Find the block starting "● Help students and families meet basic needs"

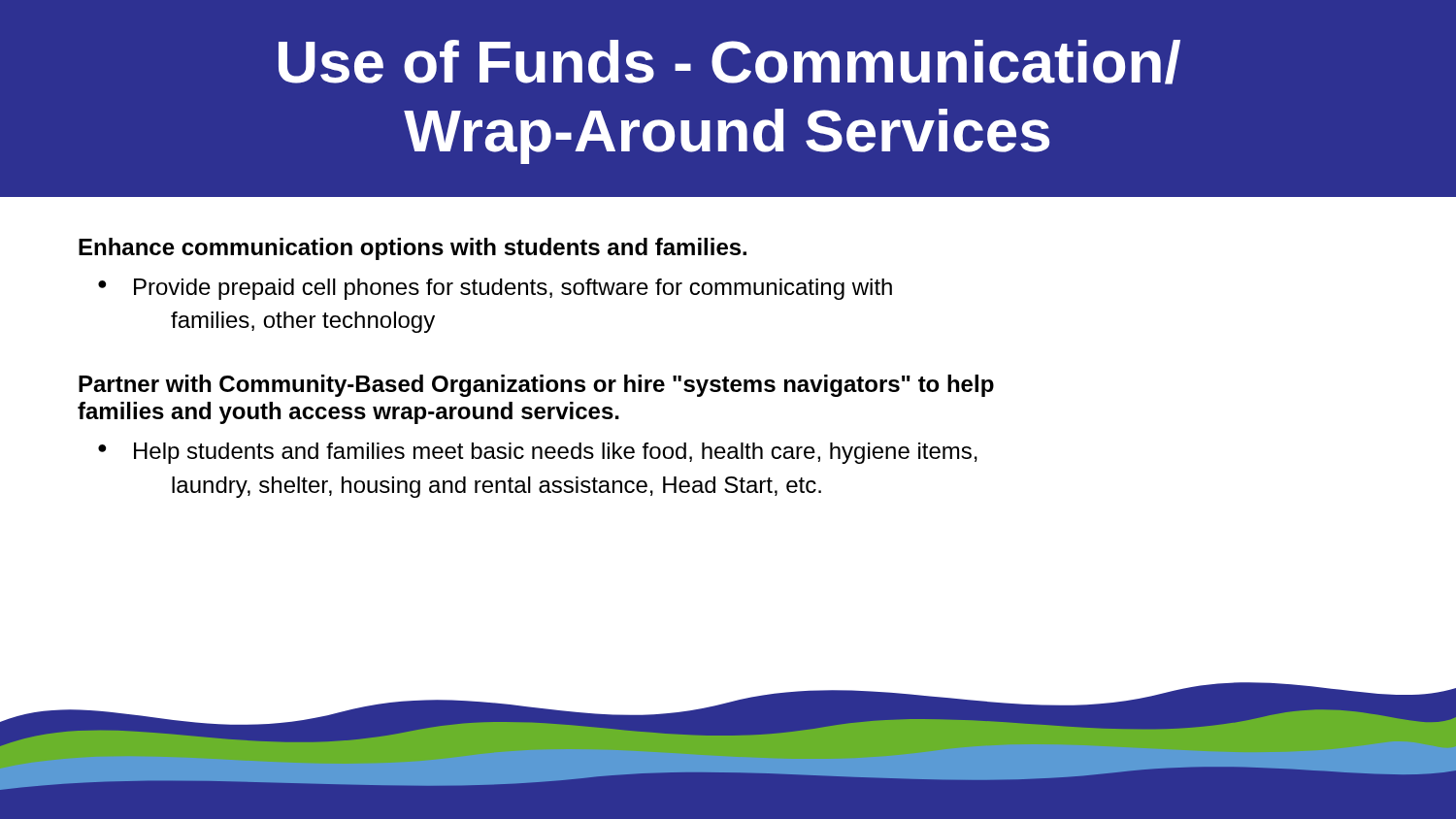[x=538, y=466]
